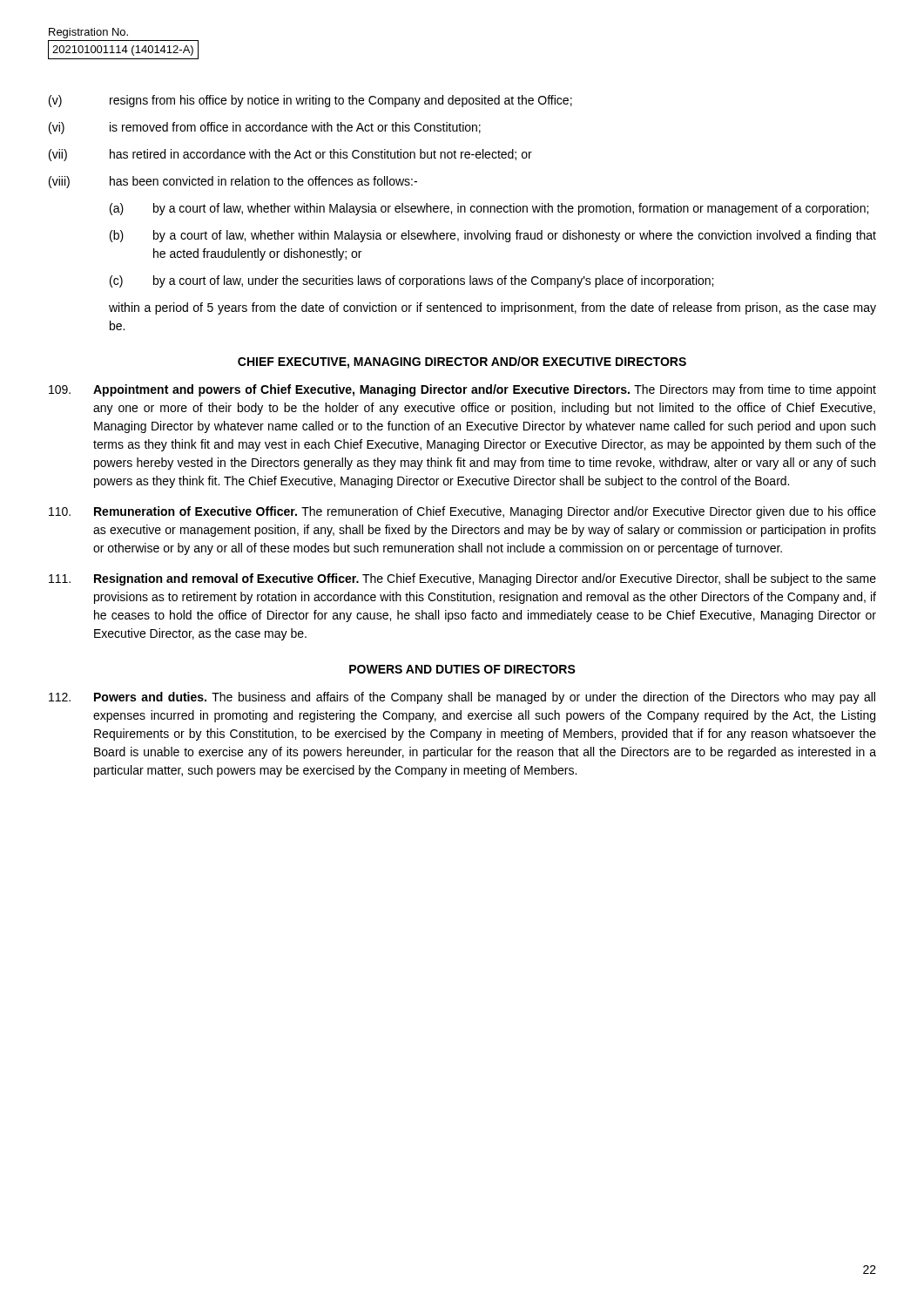The image size is (924, 1307).
Task: Locate the region starting "Appointment and powers of Chief"
Action: point(462,436)
